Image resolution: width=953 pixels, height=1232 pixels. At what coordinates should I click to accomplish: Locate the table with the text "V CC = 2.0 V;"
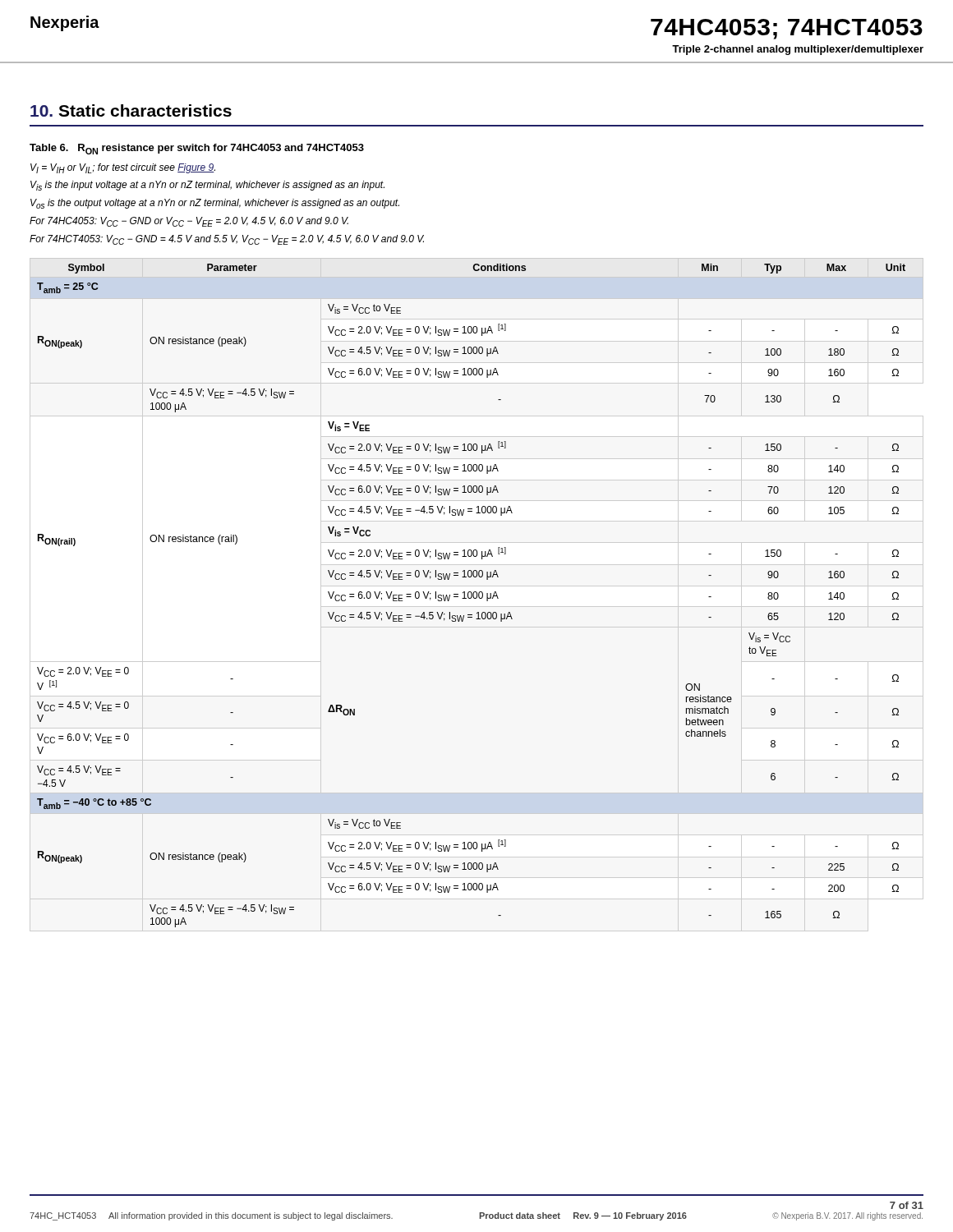(476, 595)
